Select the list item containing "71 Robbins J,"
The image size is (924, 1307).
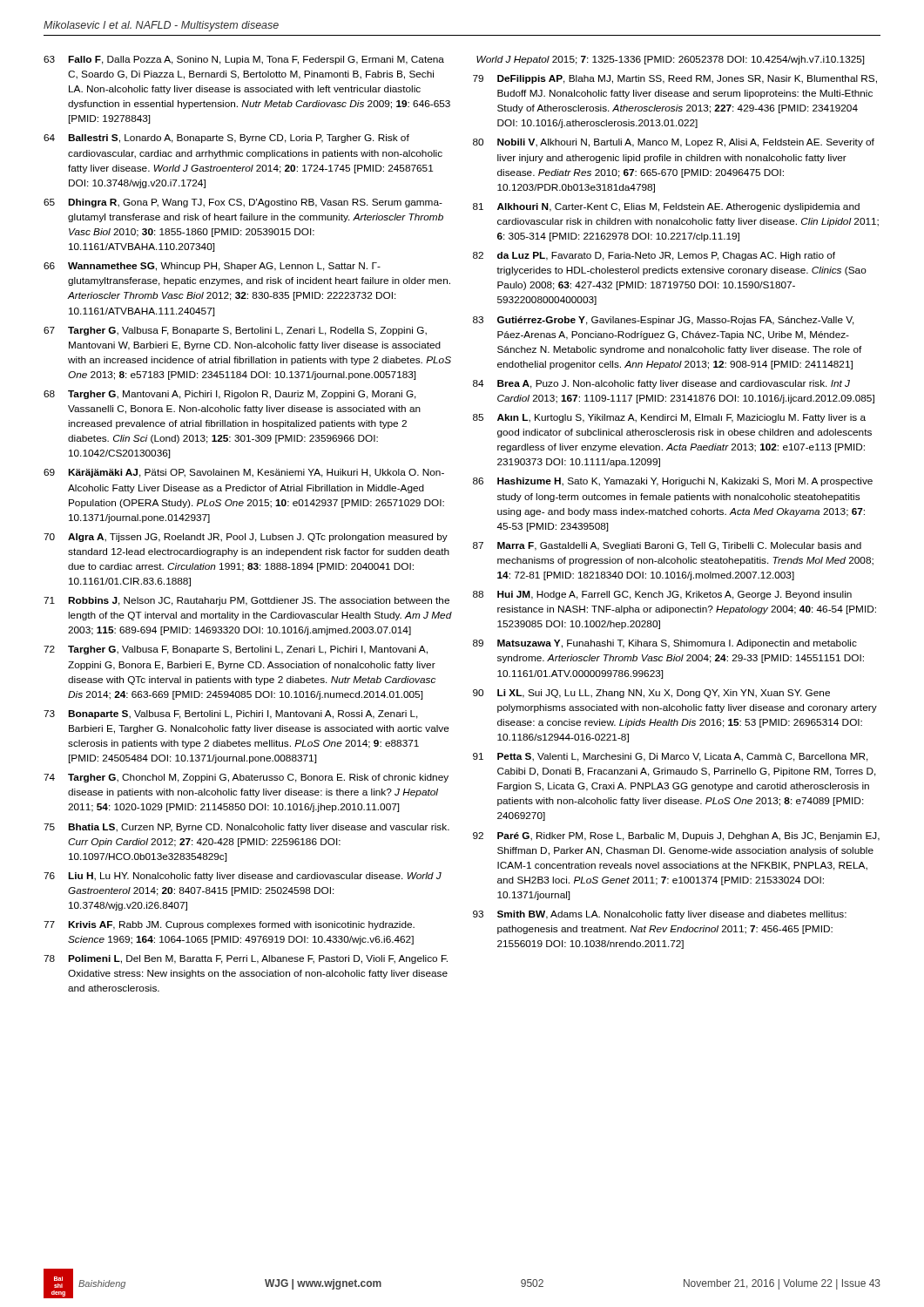coord(248,616)
